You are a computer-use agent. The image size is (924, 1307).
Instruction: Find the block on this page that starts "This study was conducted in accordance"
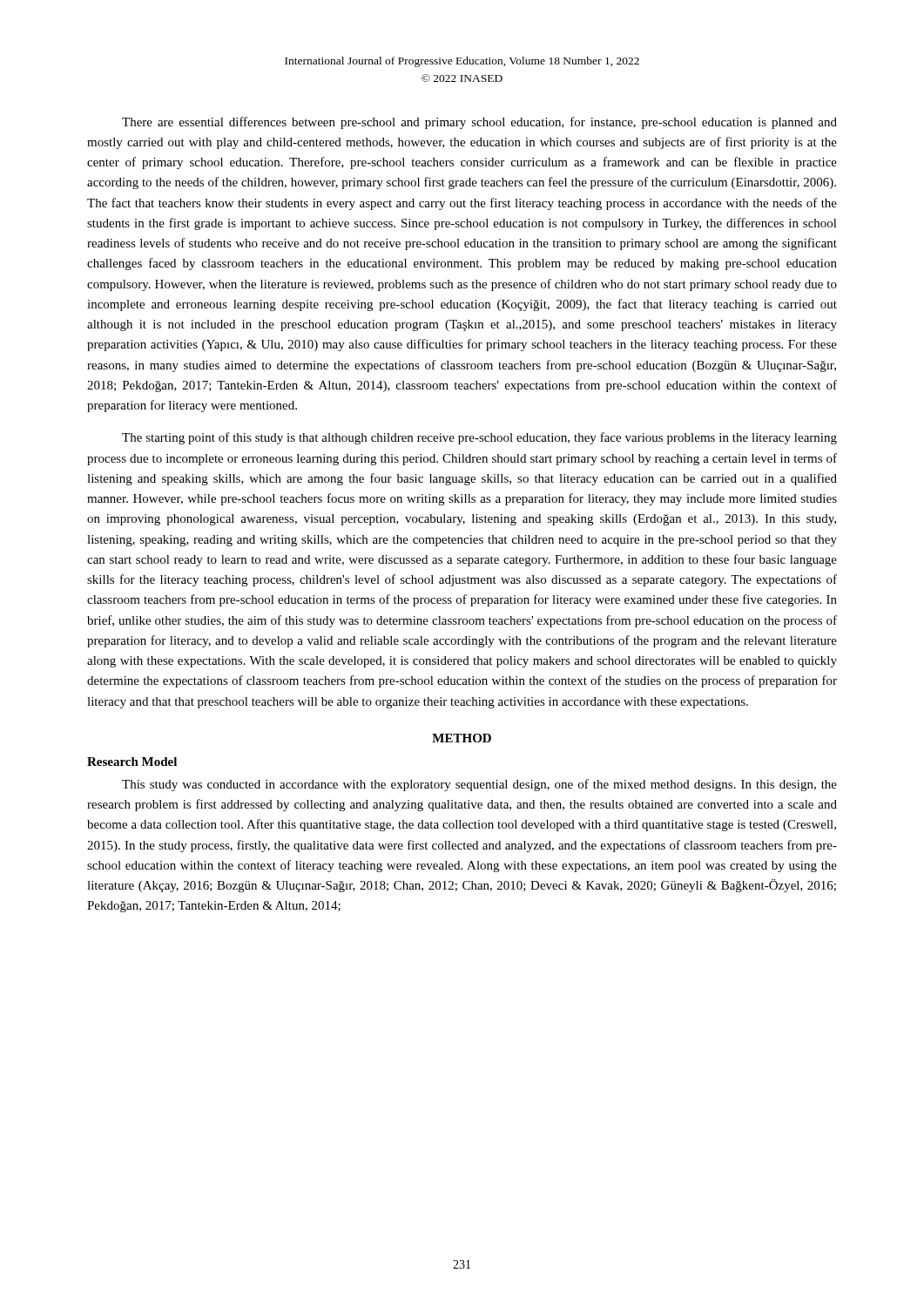pyautogui.click(x=462, y=845)
